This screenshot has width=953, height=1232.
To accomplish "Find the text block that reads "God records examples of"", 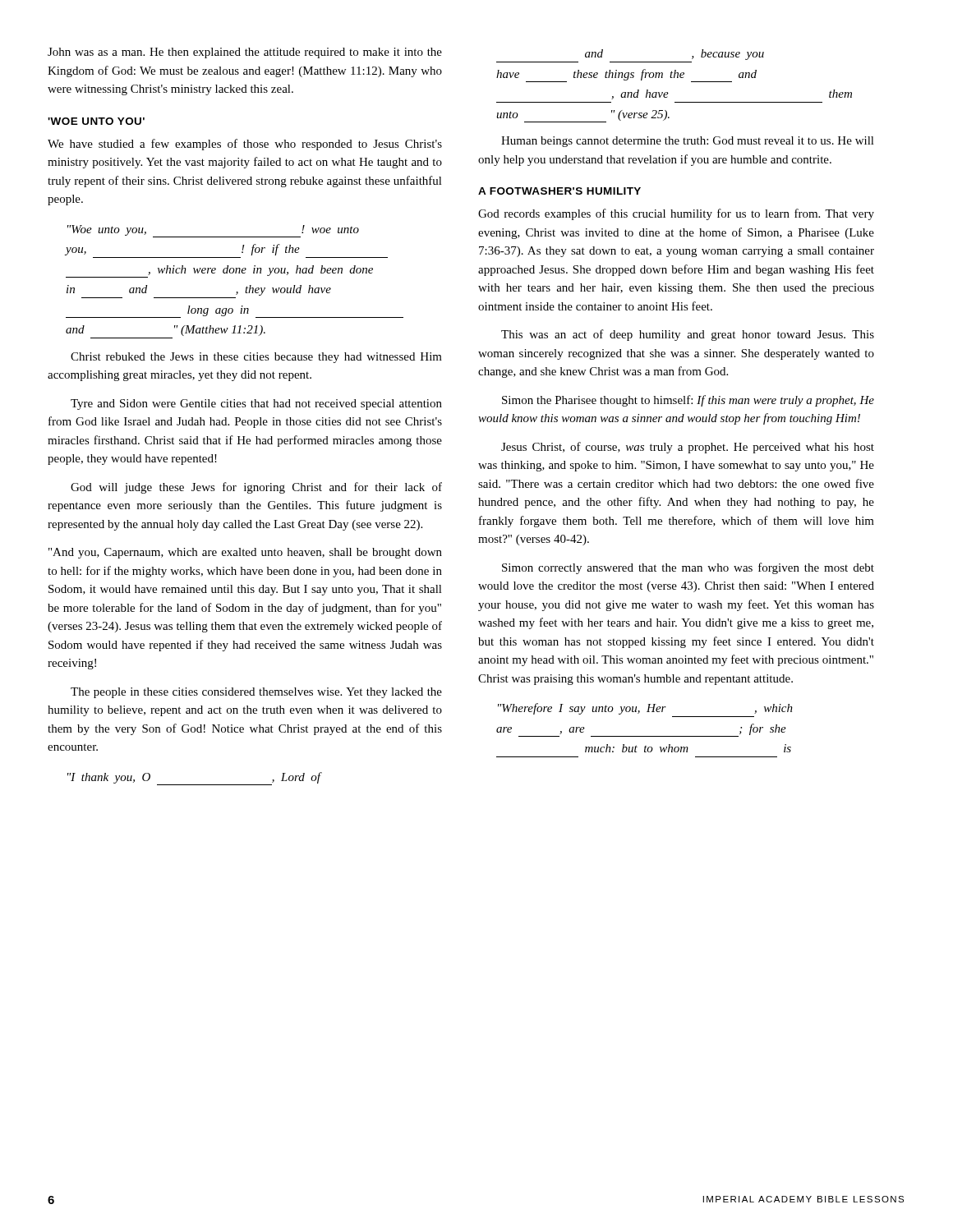I will [676, 260].
